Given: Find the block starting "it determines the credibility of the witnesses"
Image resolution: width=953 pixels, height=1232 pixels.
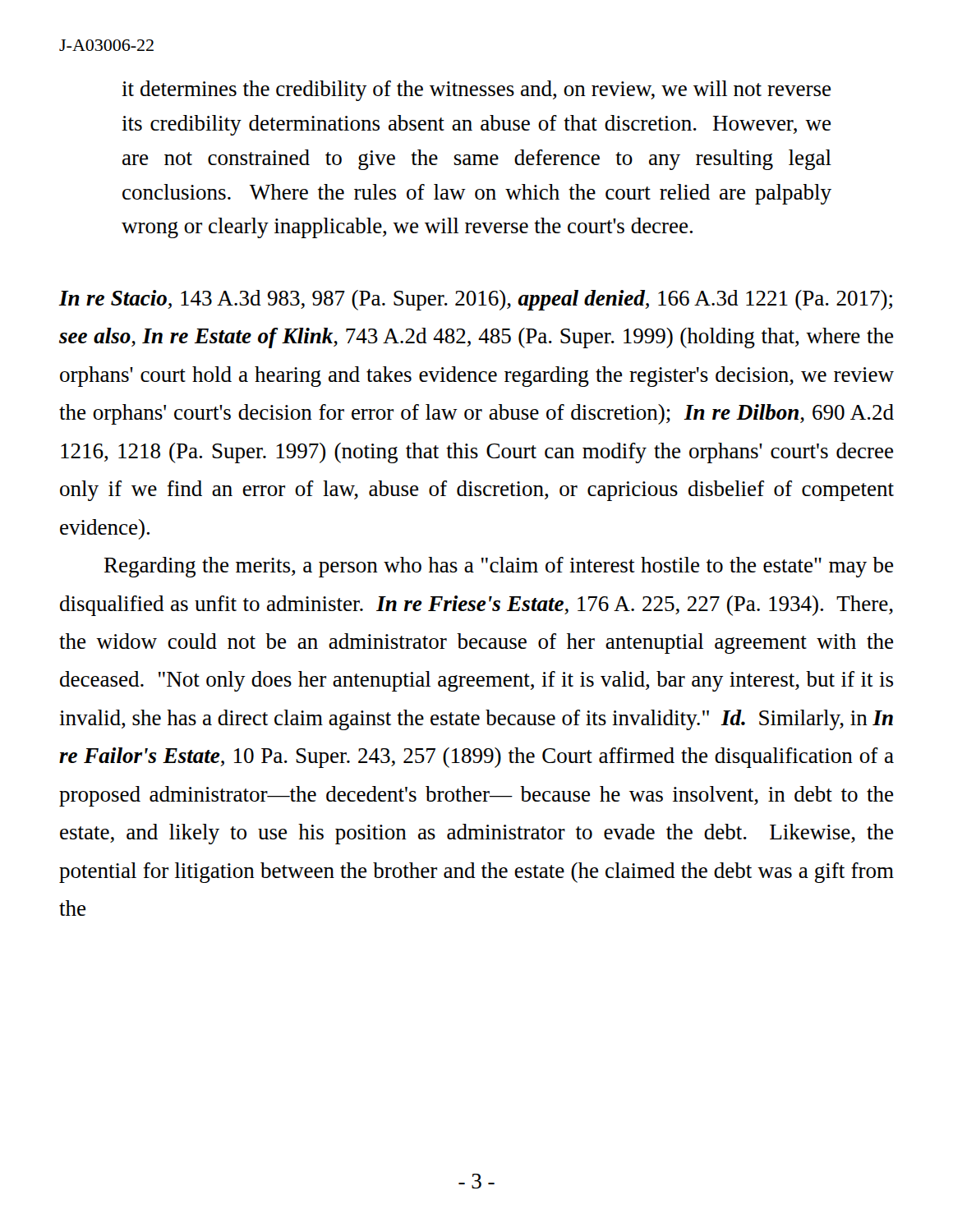Looking at the screenshot, I should tap(476, 157).
